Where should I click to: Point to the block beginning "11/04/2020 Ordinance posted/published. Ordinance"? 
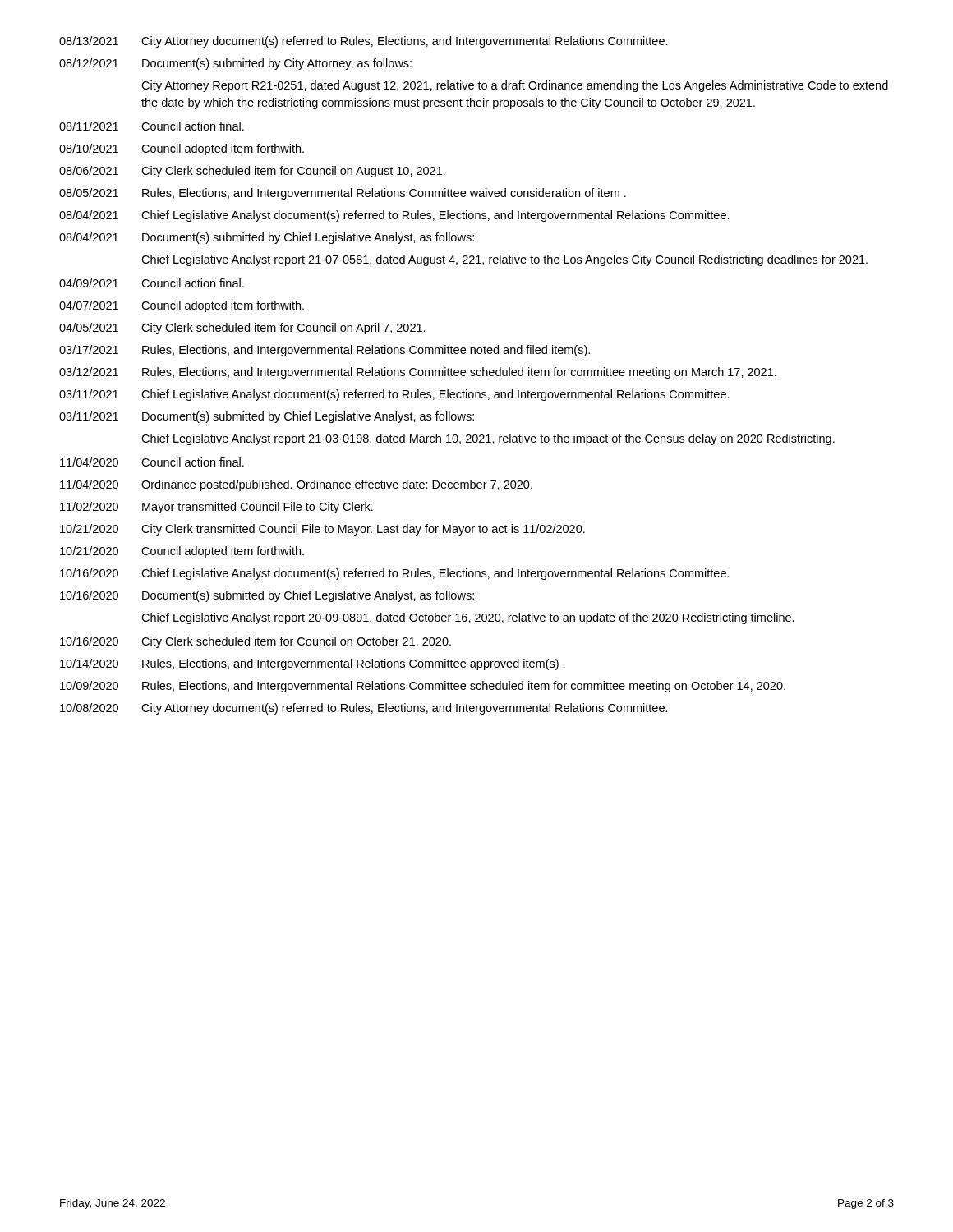476,485
